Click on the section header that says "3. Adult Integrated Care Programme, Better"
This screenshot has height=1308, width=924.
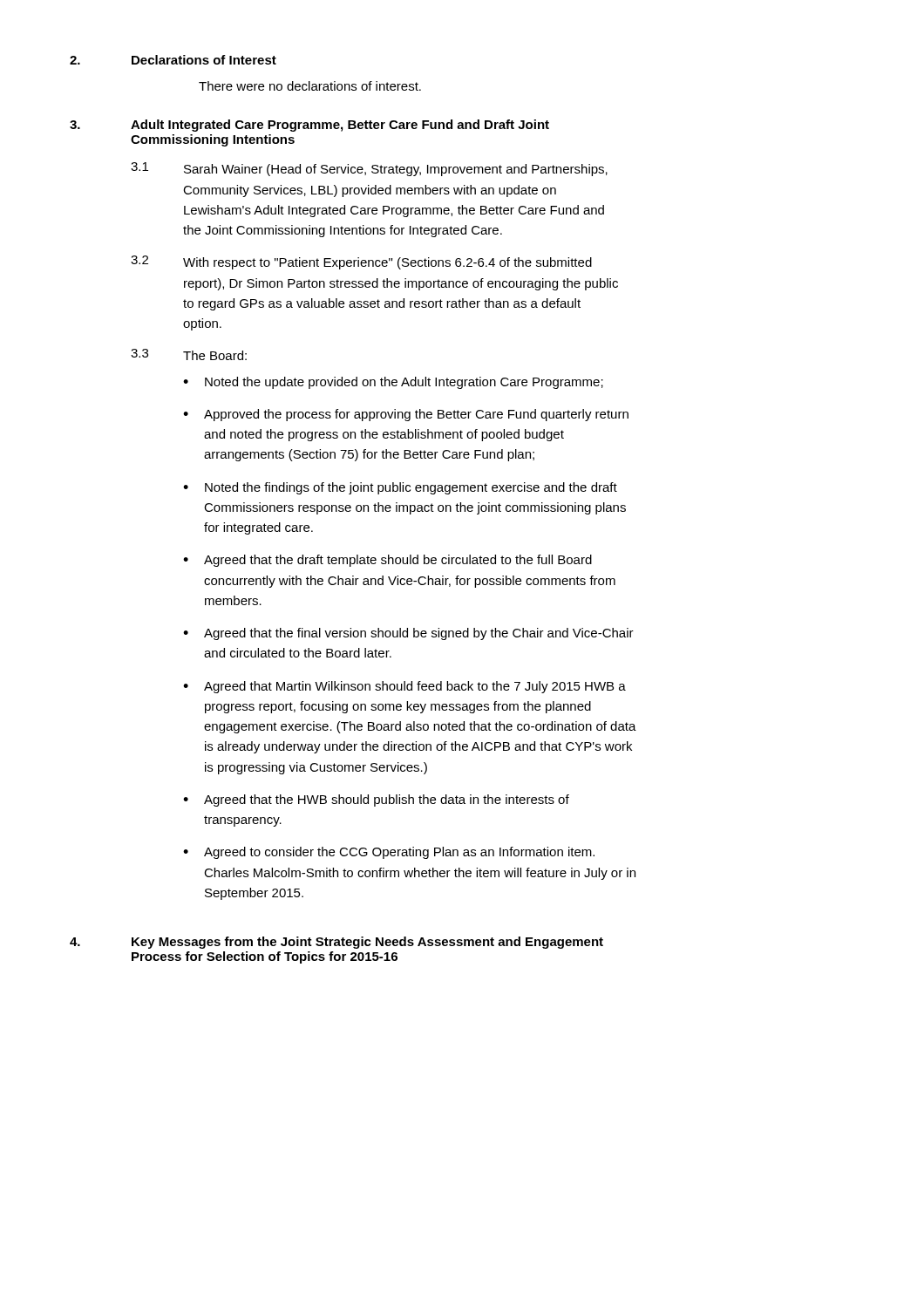point(309,132)
